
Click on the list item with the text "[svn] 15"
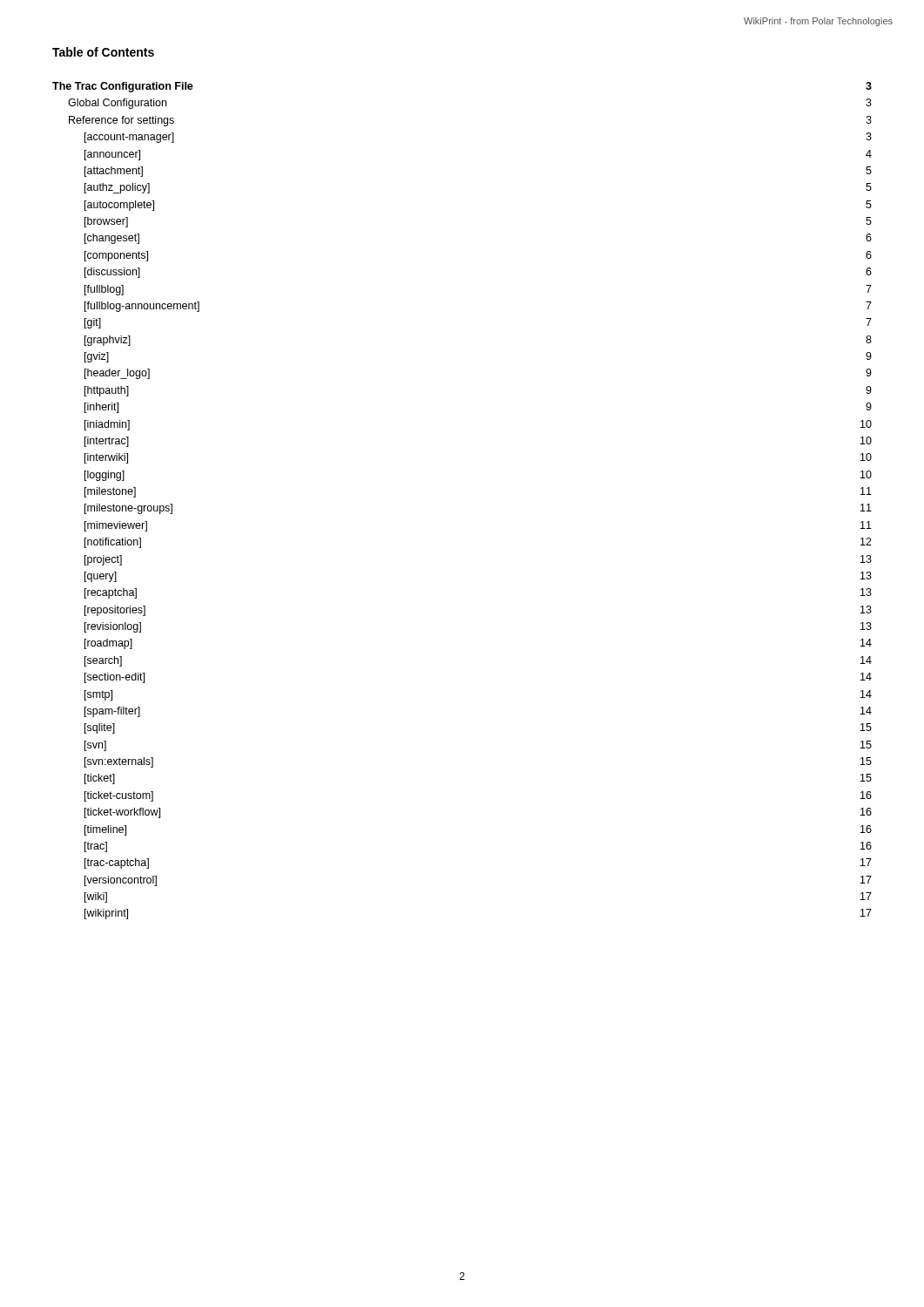[x=95, y=745]
